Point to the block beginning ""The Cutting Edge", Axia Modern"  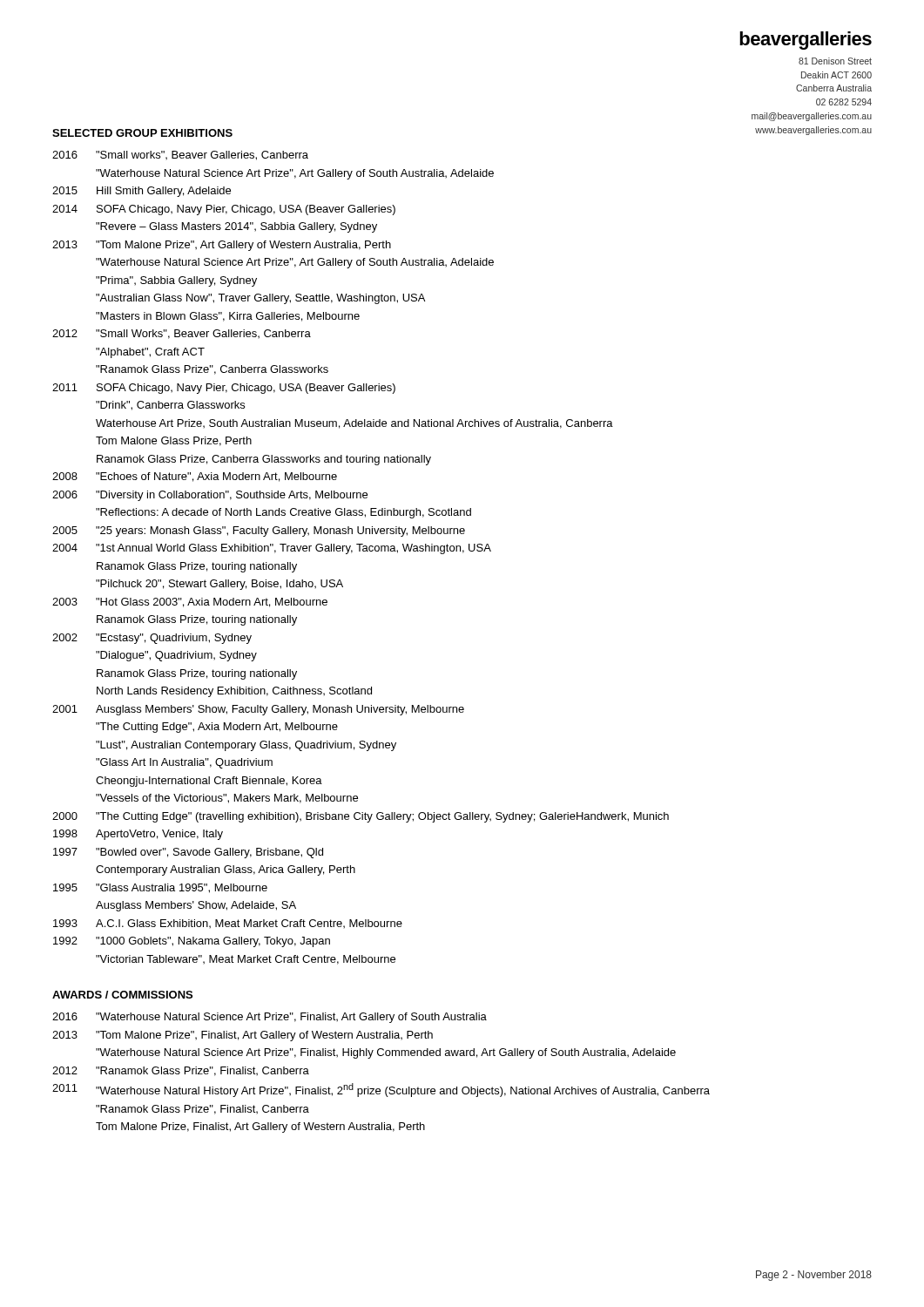coord(217,726)
